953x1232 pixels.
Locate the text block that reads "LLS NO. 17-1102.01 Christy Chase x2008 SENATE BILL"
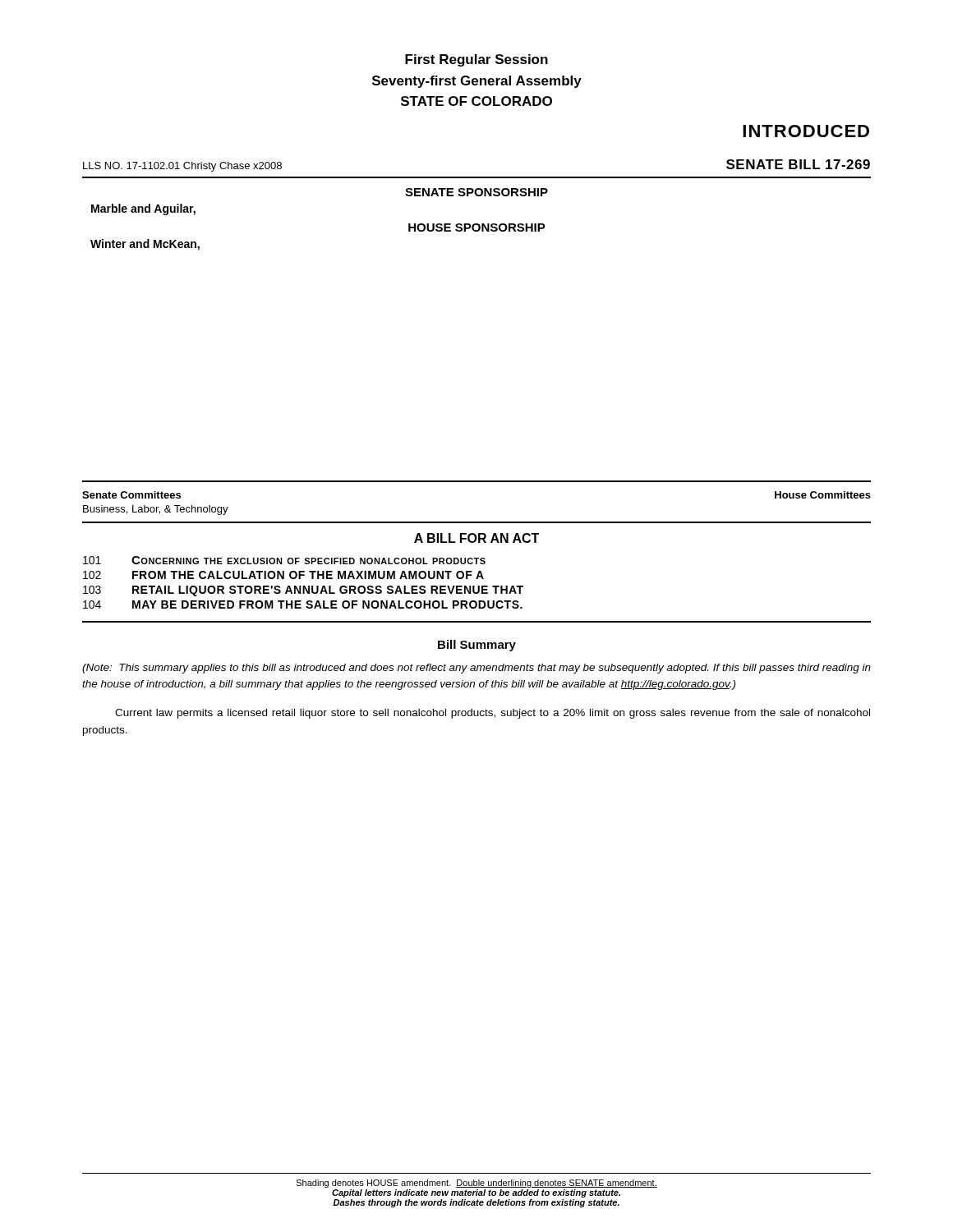476,165
